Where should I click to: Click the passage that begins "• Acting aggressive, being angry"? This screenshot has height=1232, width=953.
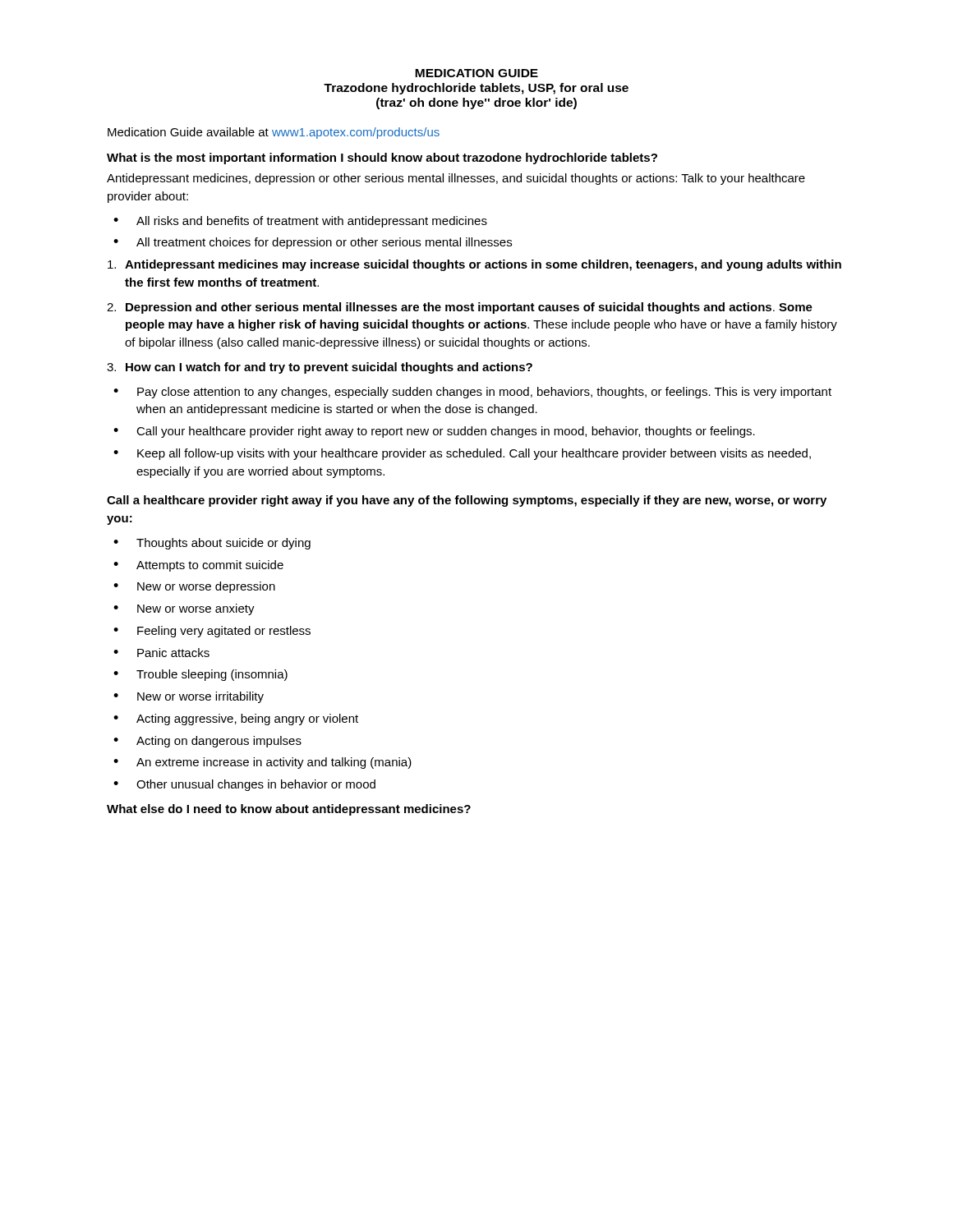point(233,718)
